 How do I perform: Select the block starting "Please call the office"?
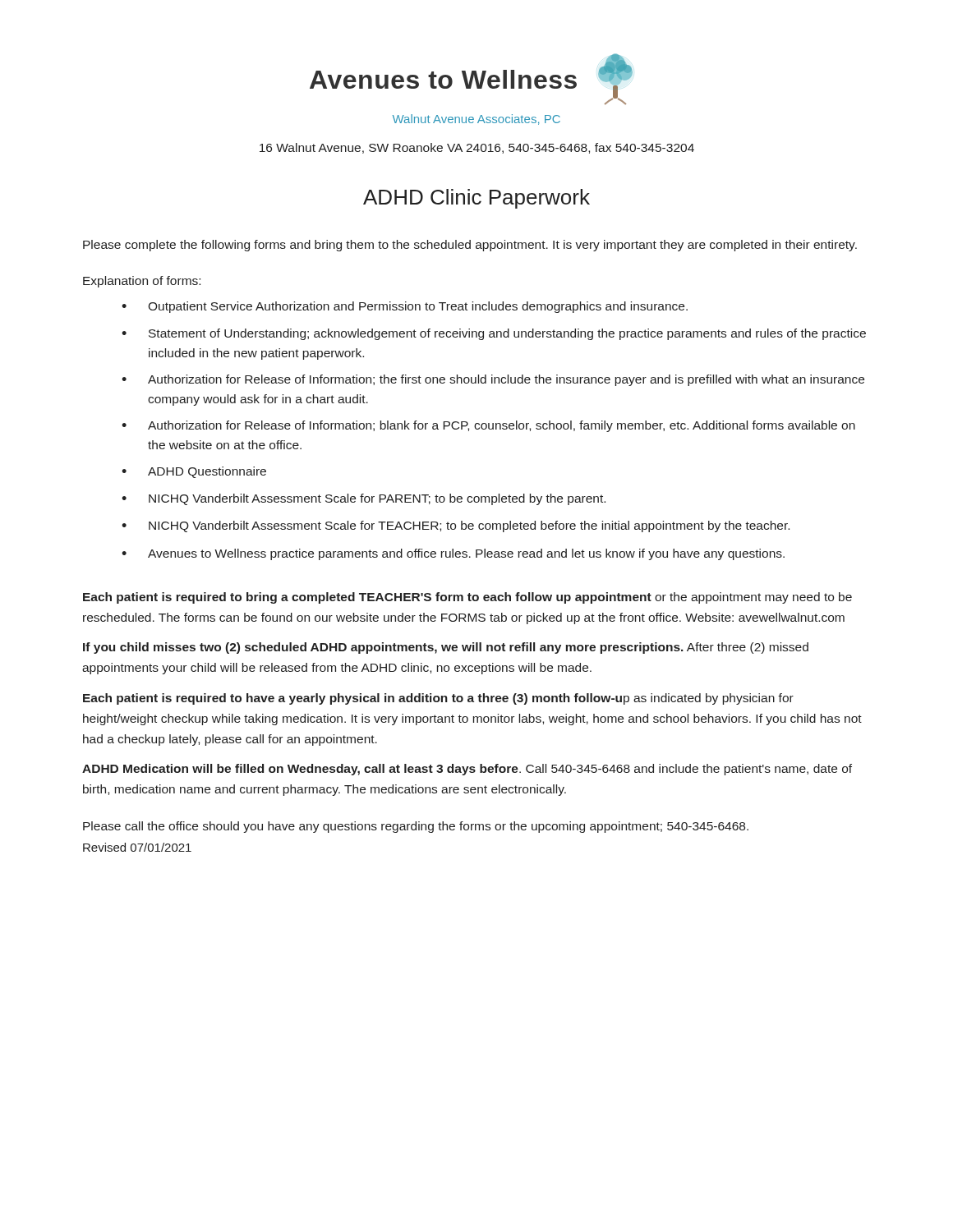tap(416, 826)
